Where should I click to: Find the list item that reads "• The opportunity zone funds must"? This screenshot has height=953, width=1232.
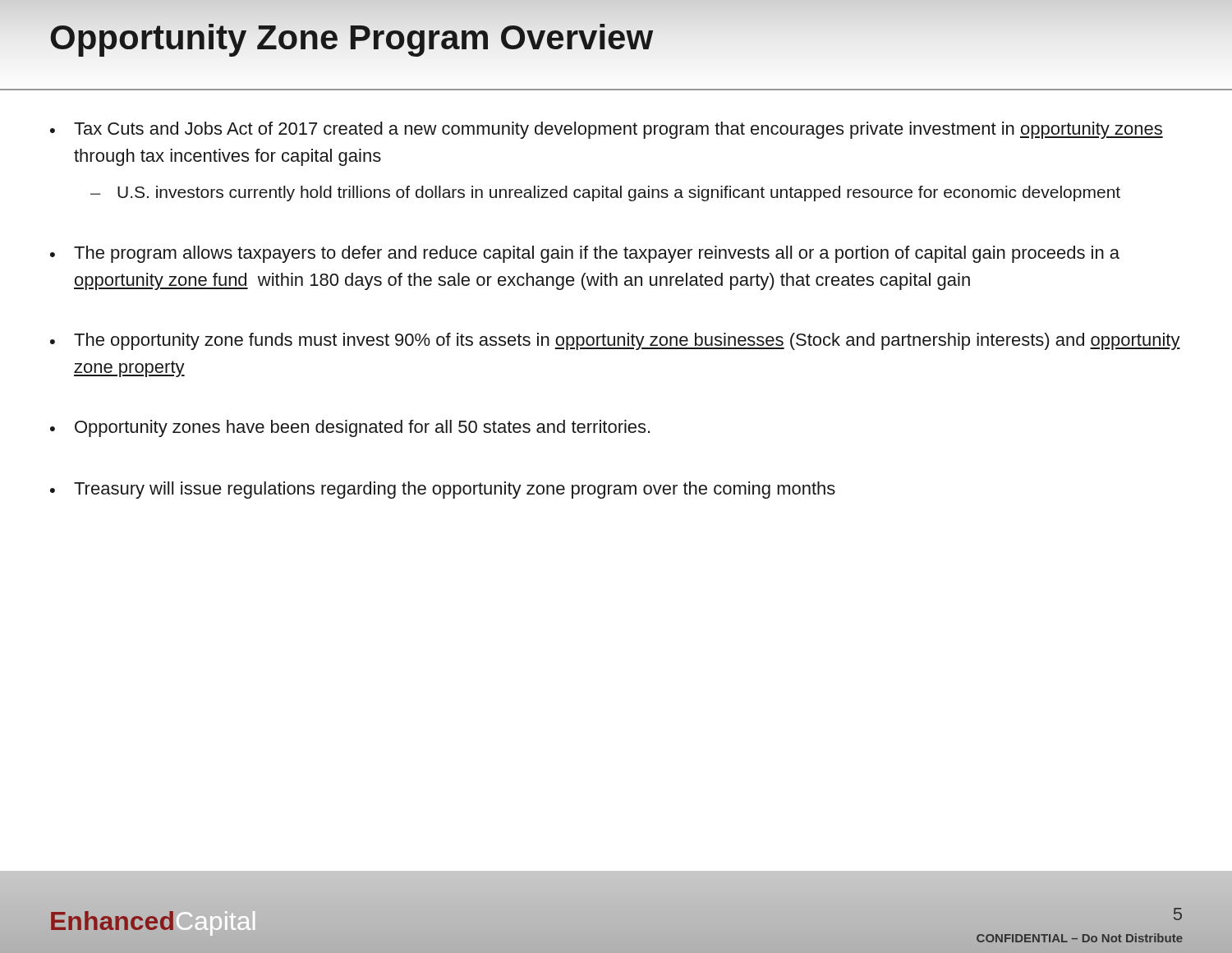(x=616, y=353)
